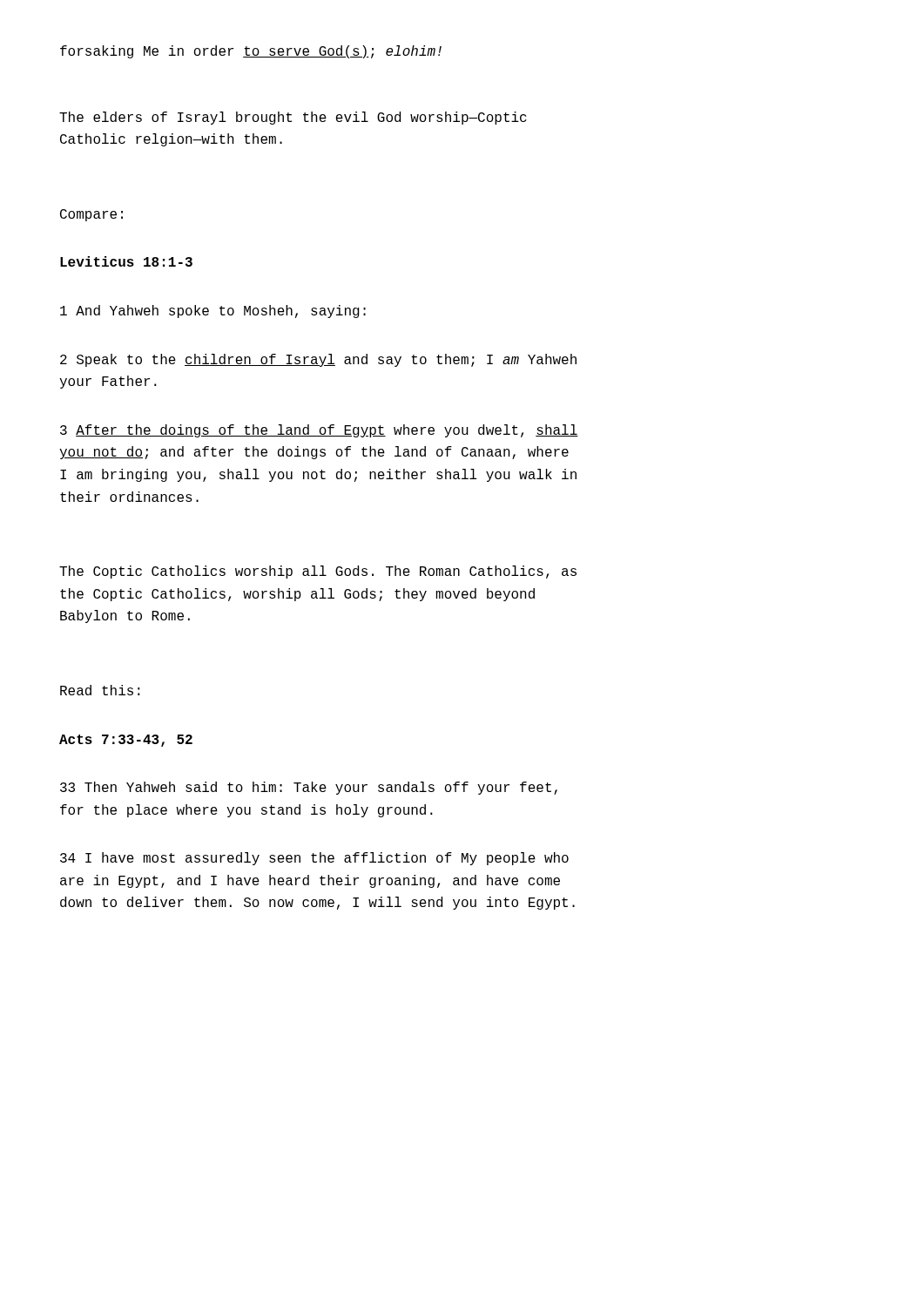924x1307 pixels.
Task: Navigate to the region starting "forsaking Me in"
Action: (252, 52)
